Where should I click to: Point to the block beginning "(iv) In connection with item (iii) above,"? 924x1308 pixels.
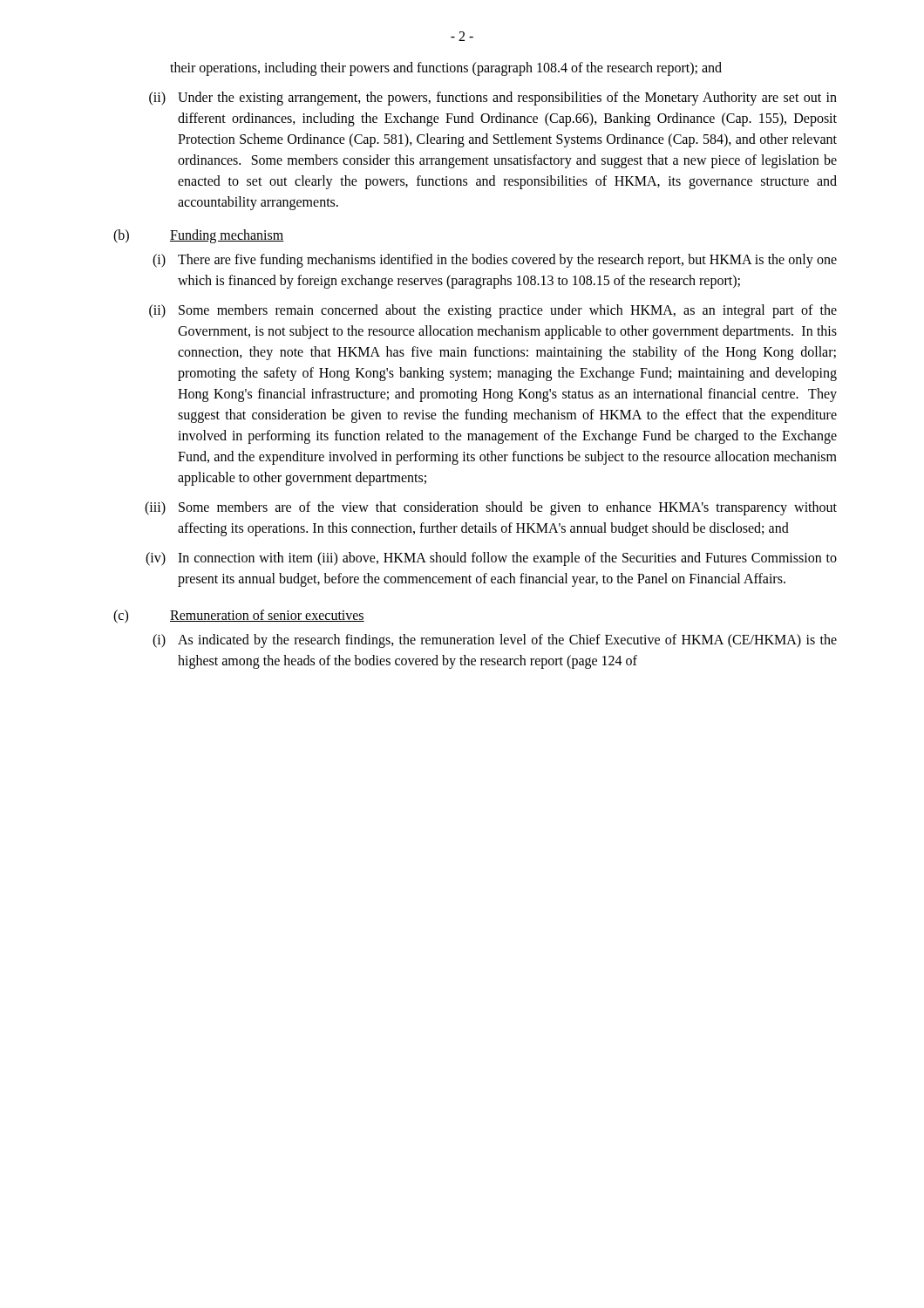pos(475,569)
